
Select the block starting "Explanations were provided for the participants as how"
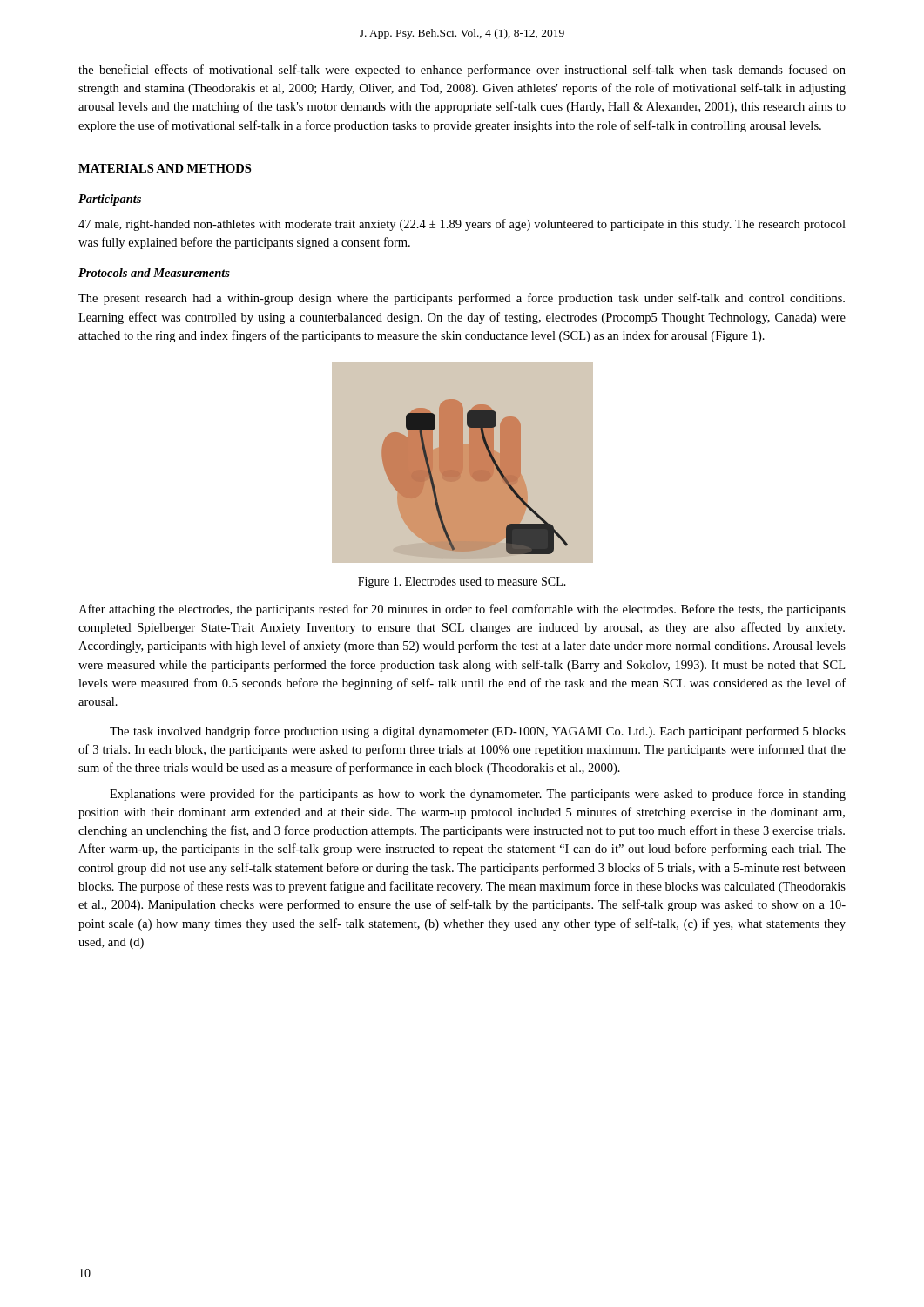pyautogui.click(x=462, y=868)
